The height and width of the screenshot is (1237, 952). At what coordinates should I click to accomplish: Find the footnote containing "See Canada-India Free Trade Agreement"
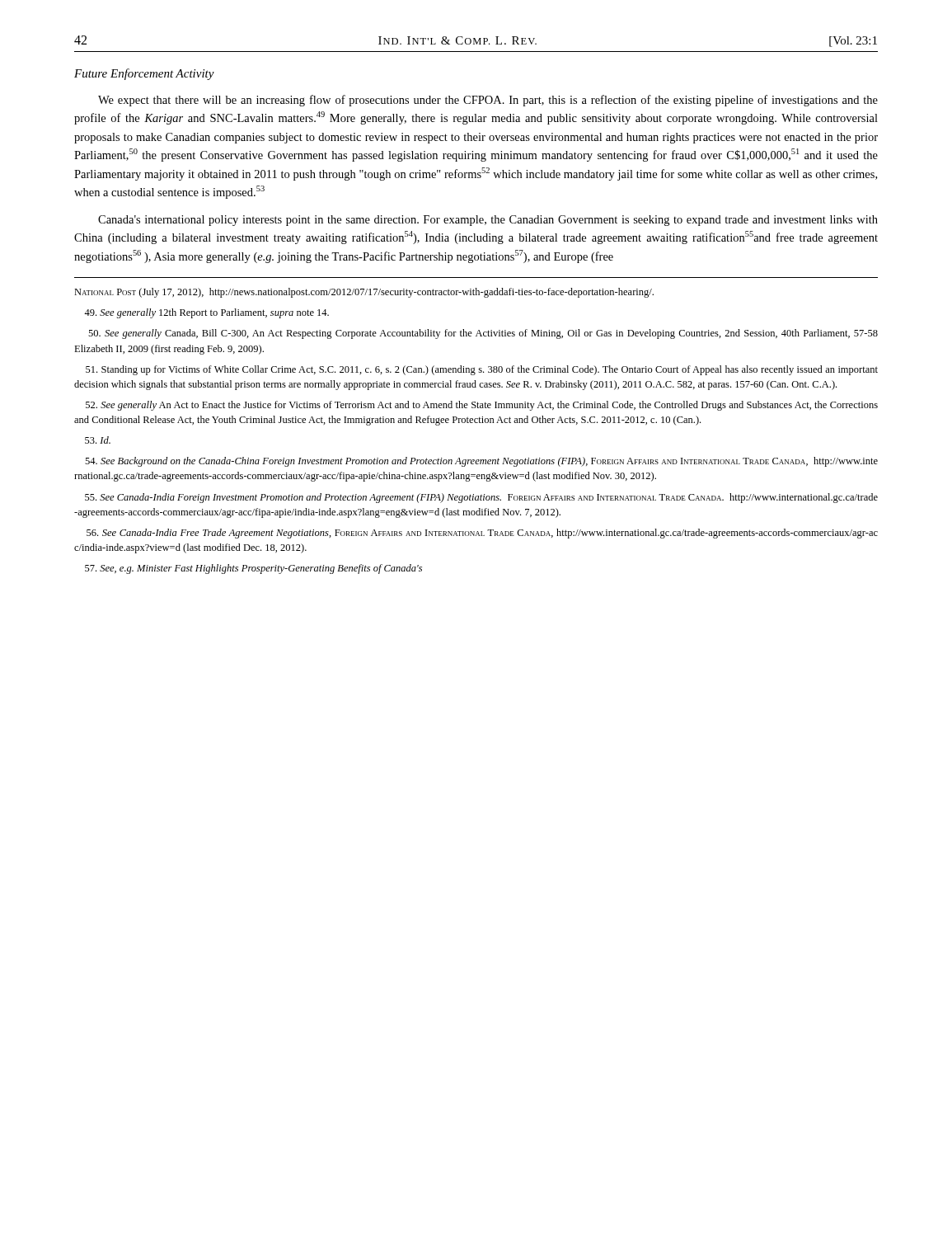coord(476,540)
